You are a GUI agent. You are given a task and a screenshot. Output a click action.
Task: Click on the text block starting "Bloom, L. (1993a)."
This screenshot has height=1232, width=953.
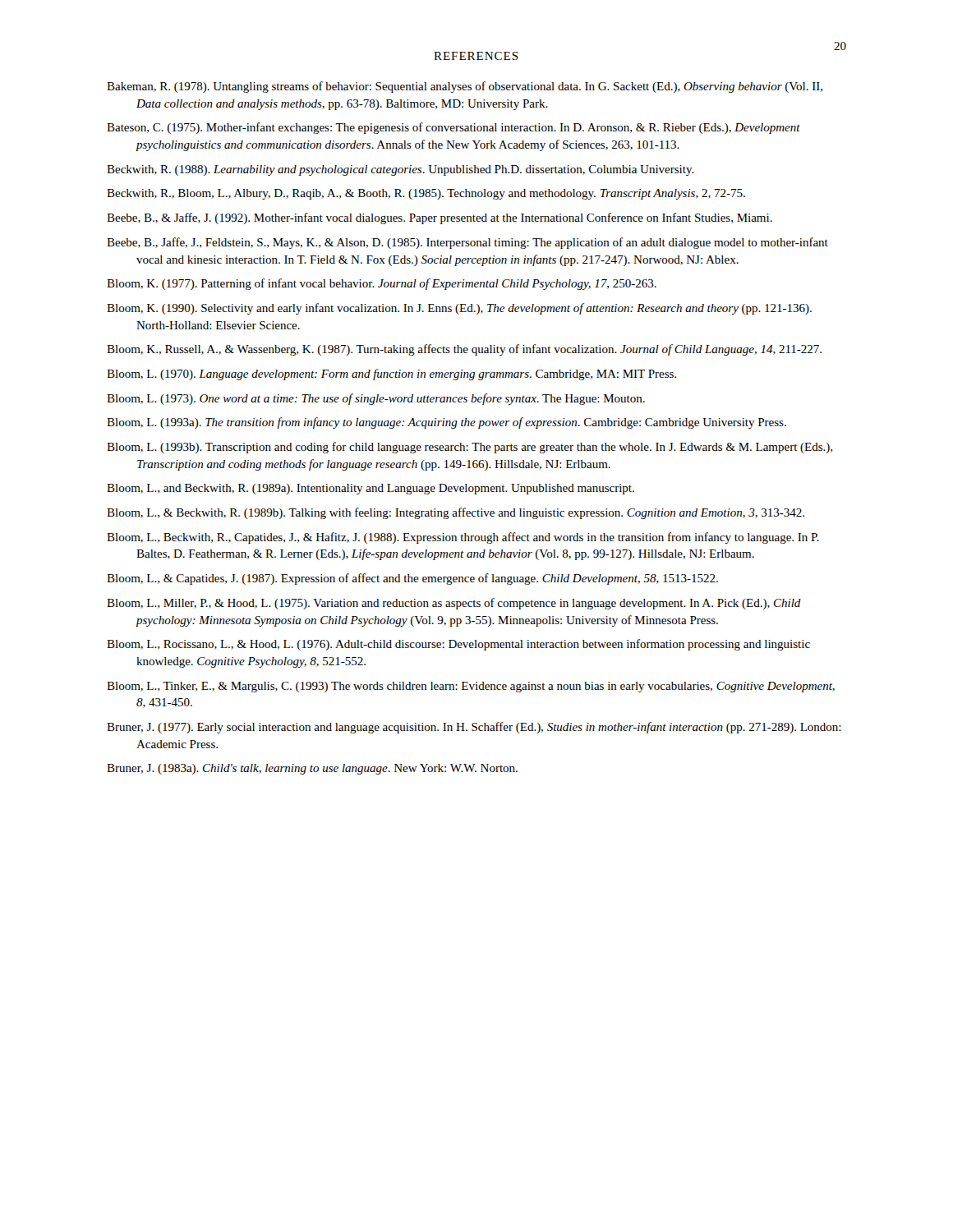[x=447, y=422]
